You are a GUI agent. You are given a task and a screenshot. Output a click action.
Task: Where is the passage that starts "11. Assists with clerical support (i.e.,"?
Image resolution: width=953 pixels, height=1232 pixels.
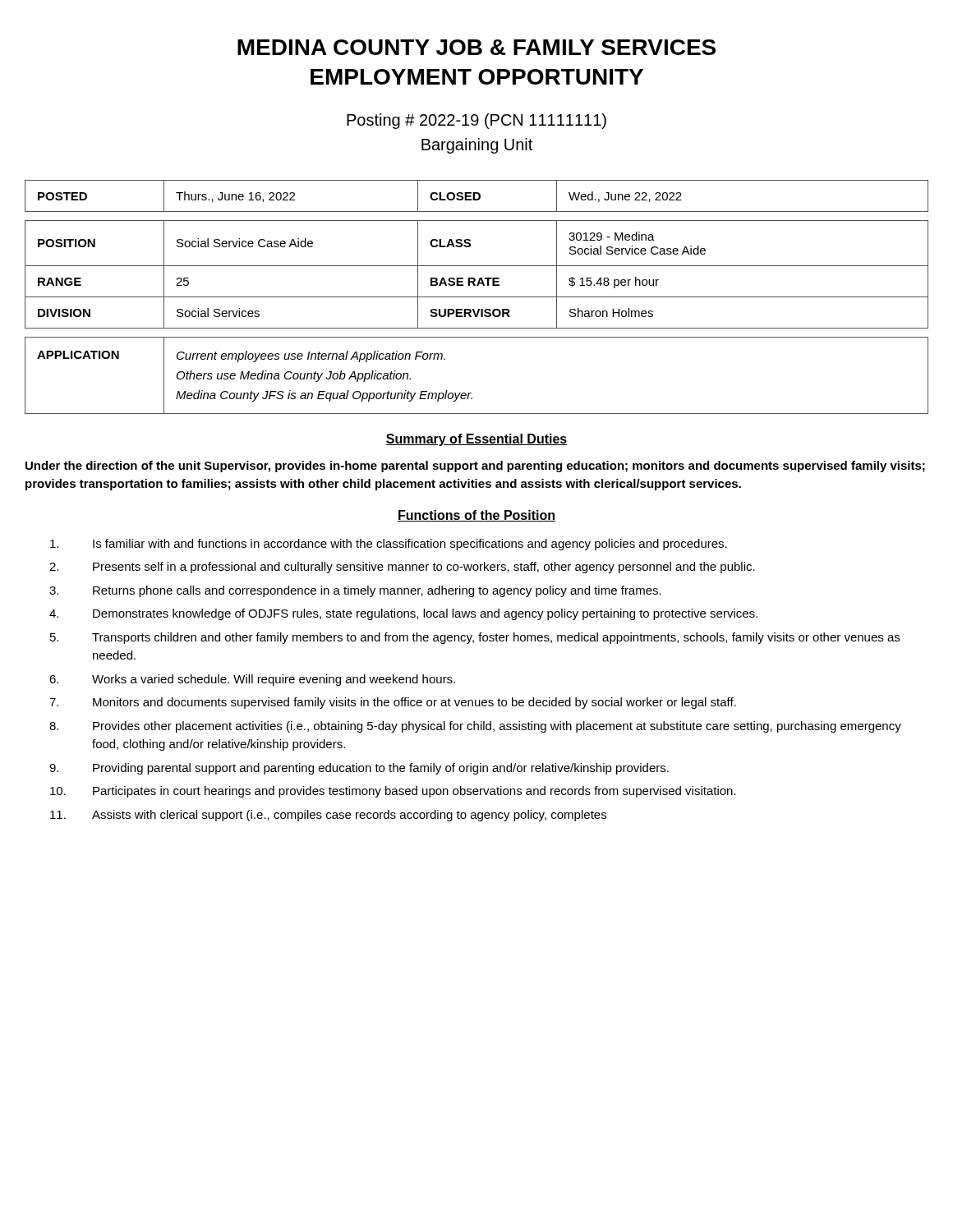pyautogui.click(x=476, y=815)
